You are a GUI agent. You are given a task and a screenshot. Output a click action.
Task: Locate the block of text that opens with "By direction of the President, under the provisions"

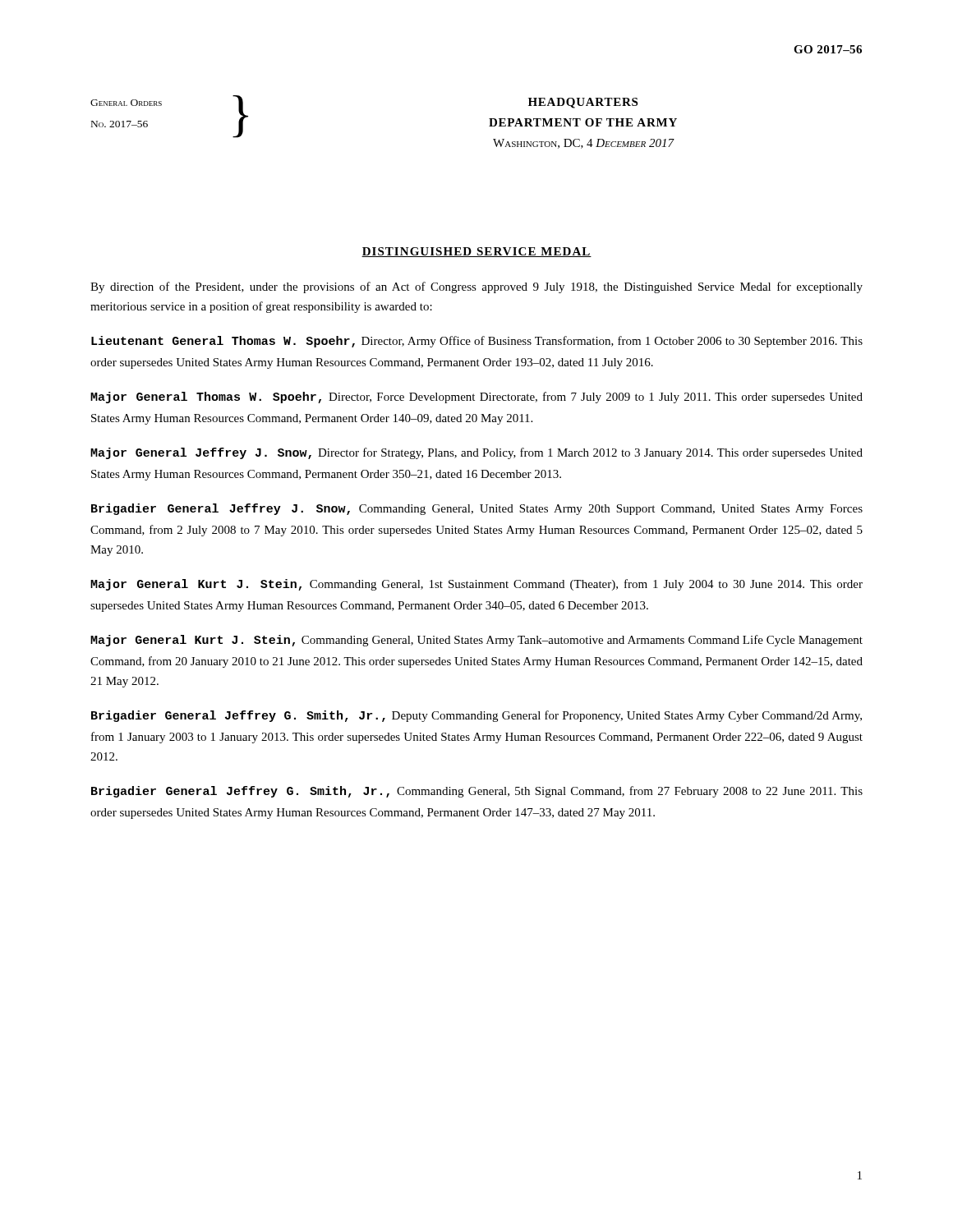pos(476,296)
